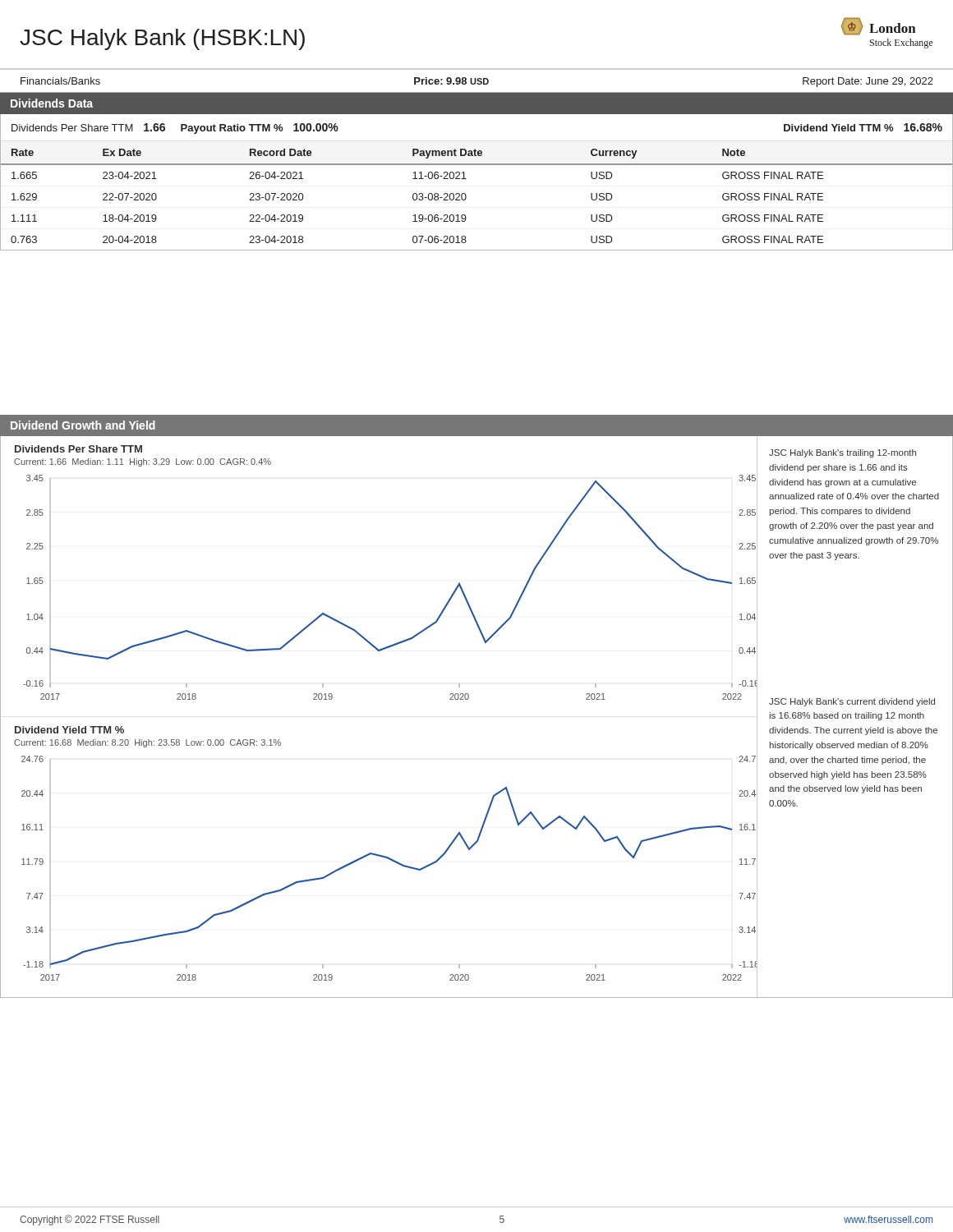Locate the element starting "Dividends Data"
Screen dimensions: 1232x953
pos(51,103)
